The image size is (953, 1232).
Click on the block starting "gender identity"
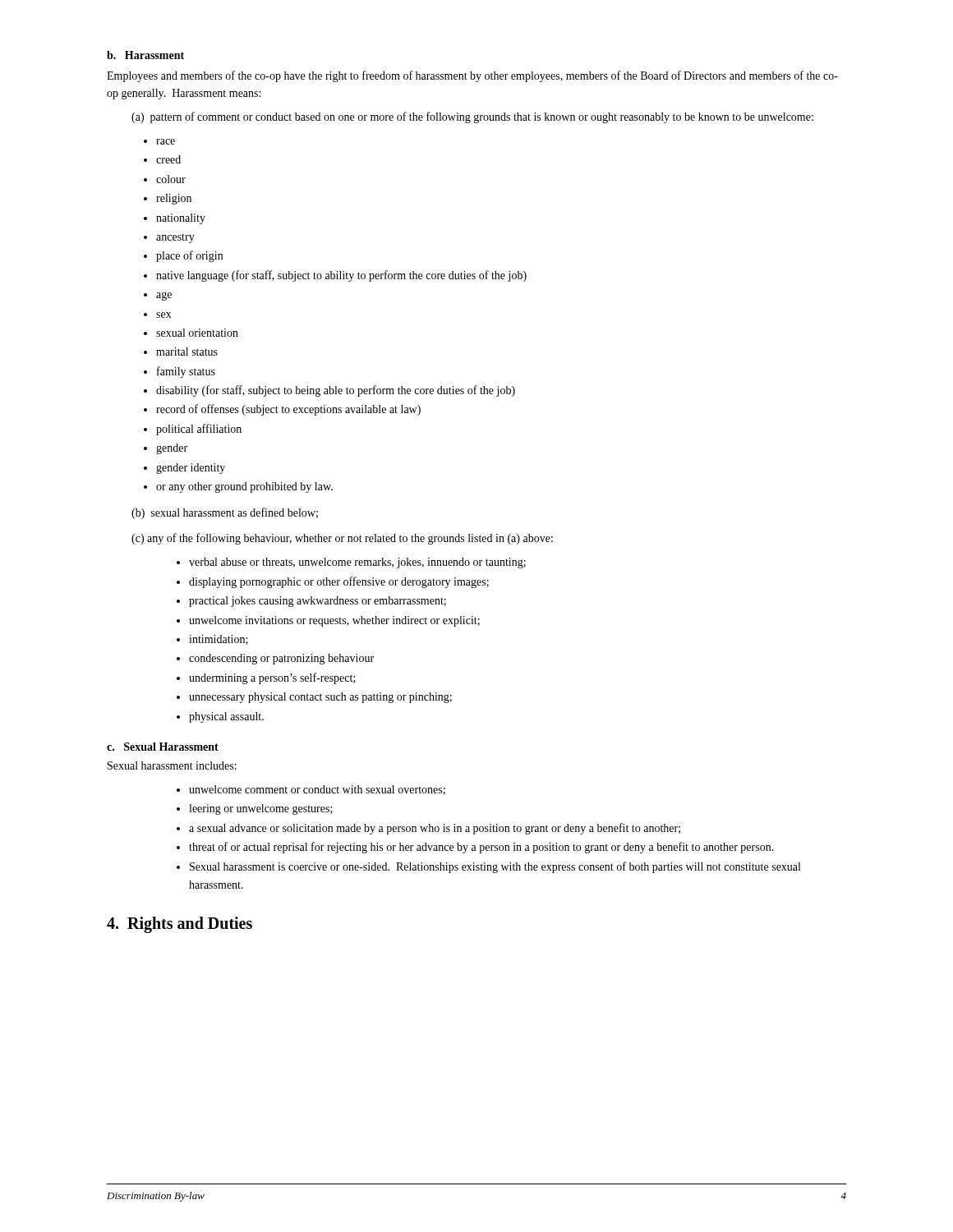191,467
